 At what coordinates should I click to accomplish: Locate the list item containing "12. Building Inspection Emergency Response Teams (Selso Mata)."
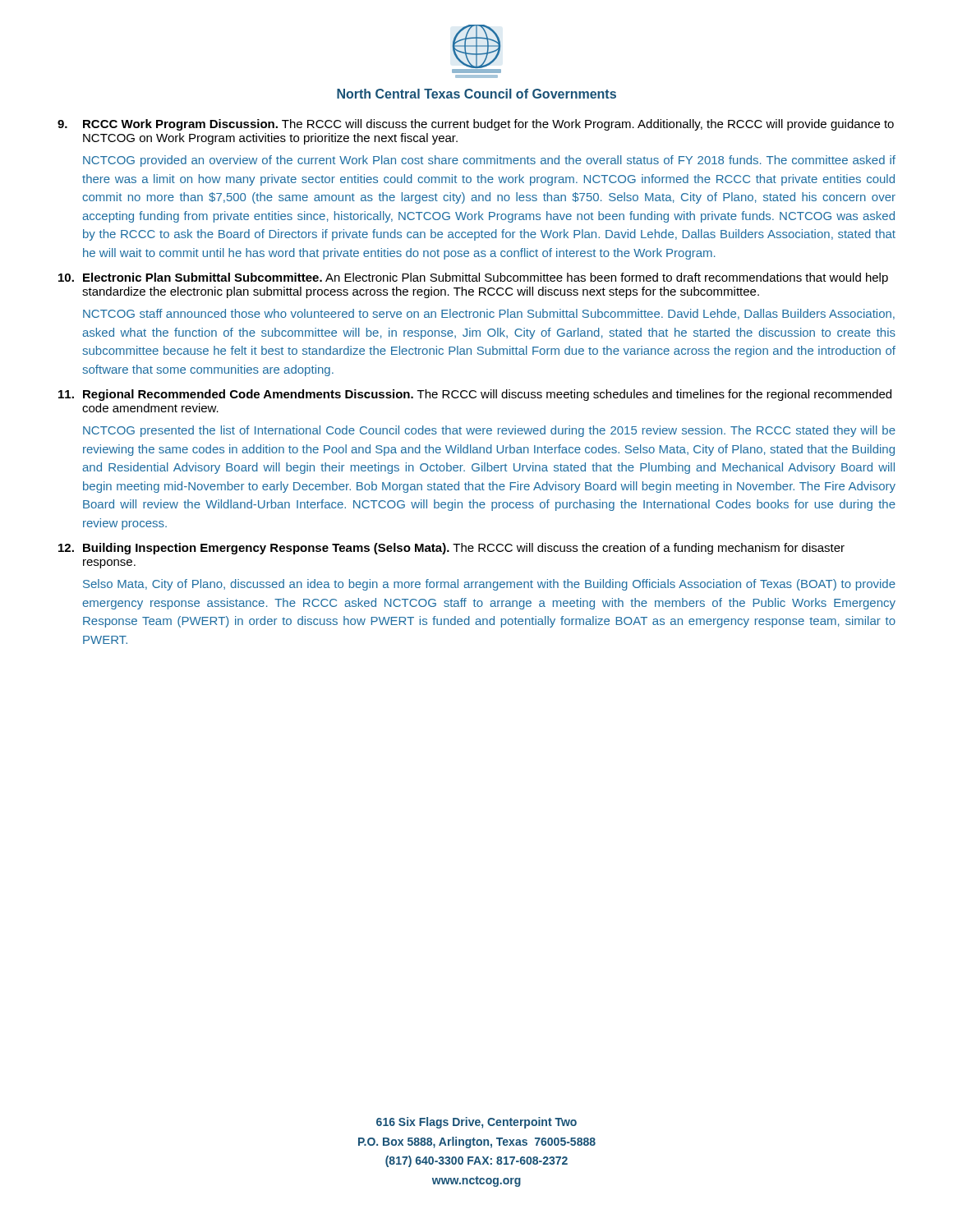tap(476, 554)
